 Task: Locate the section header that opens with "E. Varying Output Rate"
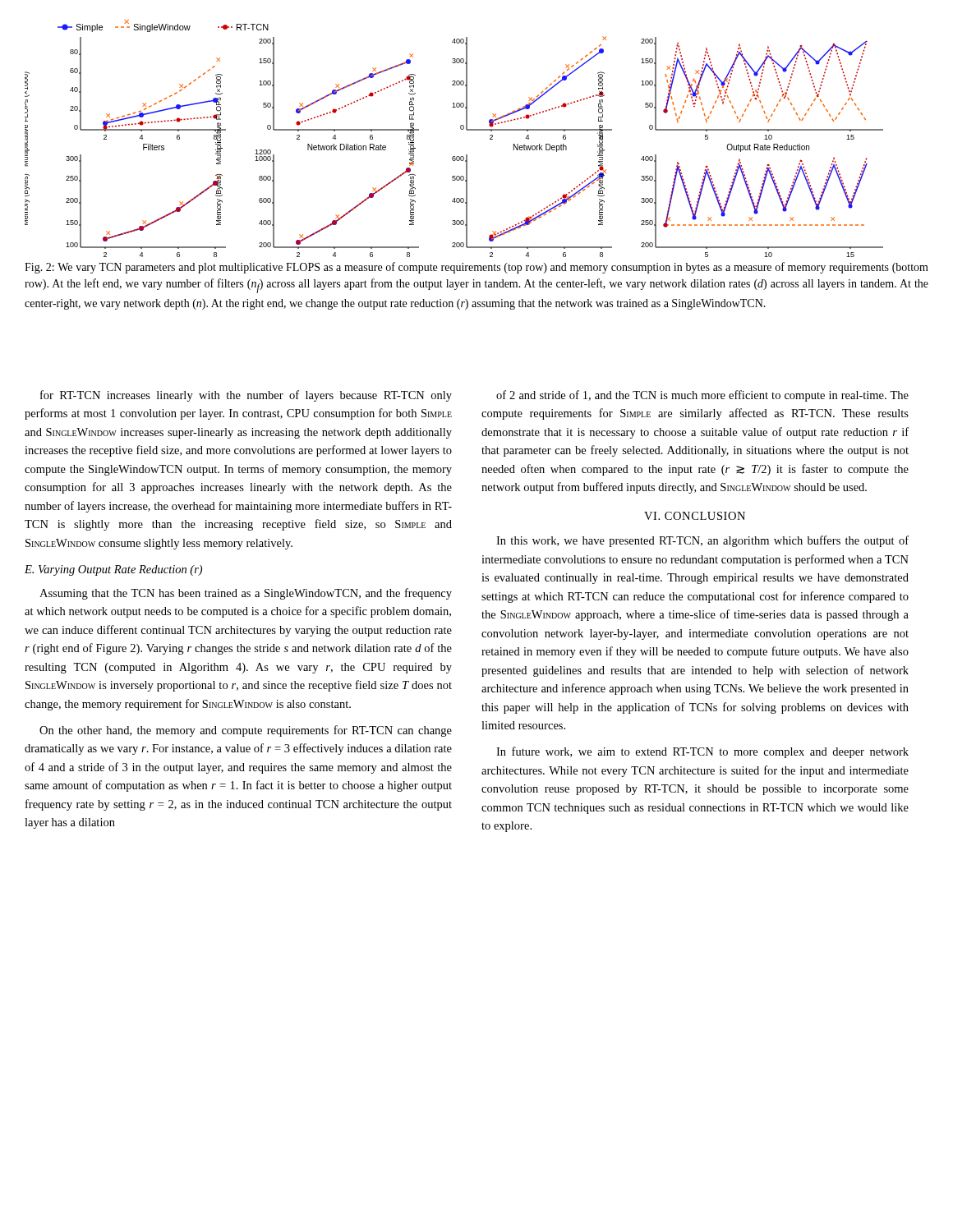pos(114,569)
